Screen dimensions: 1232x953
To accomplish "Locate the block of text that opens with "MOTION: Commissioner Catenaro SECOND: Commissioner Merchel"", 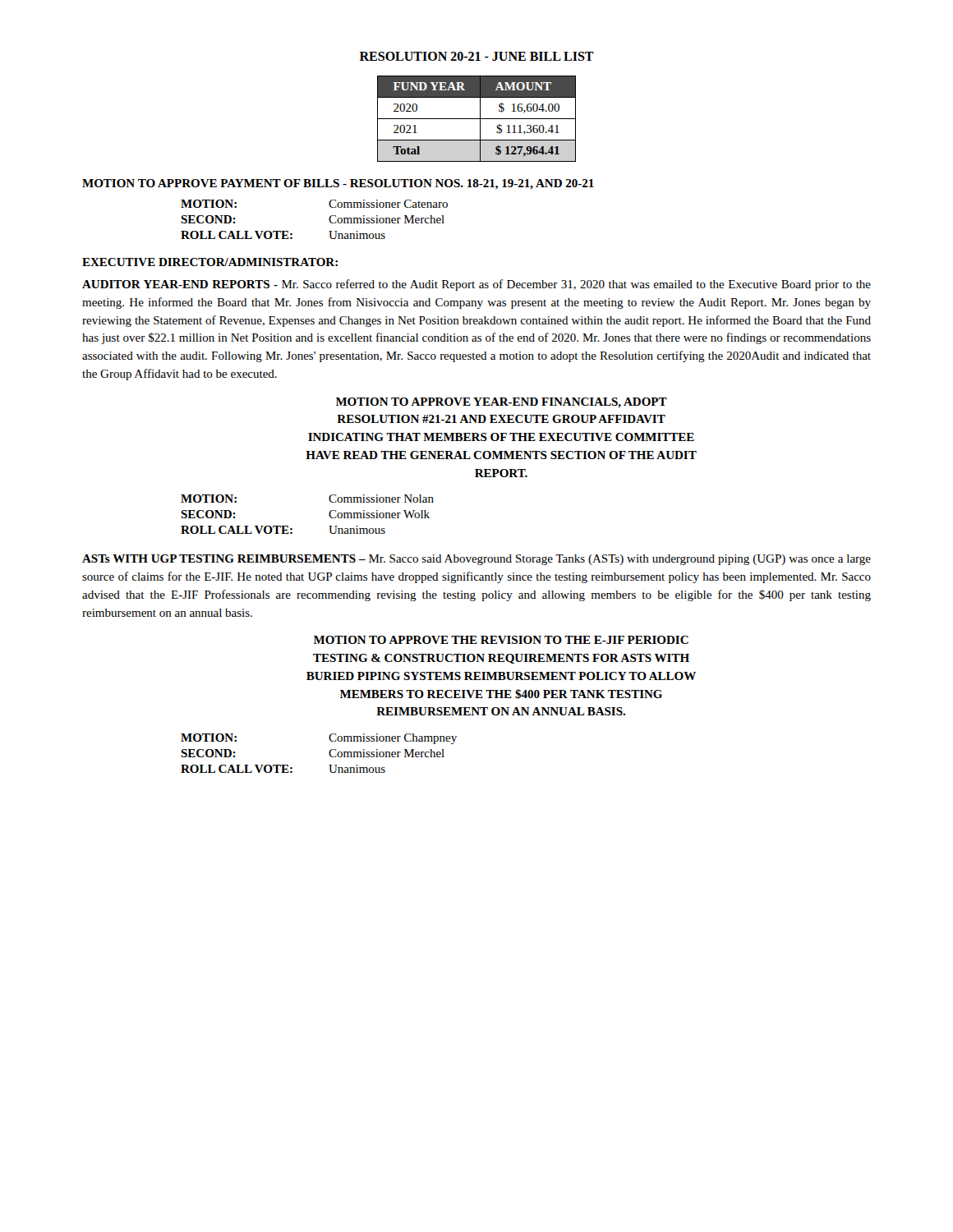I will 205,203.
